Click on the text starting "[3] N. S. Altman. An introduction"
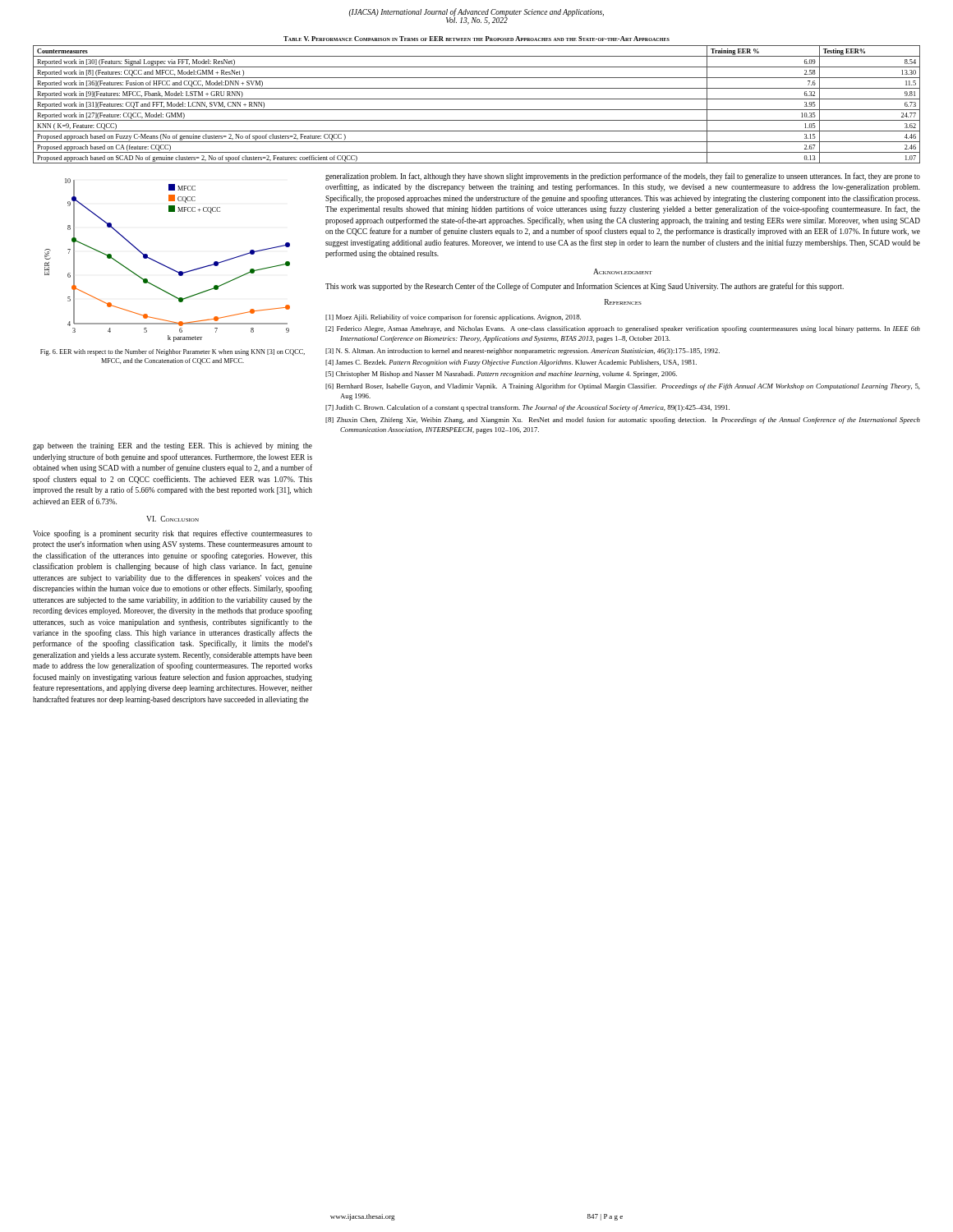This screenshot has height=1232, width=953. 523,350
